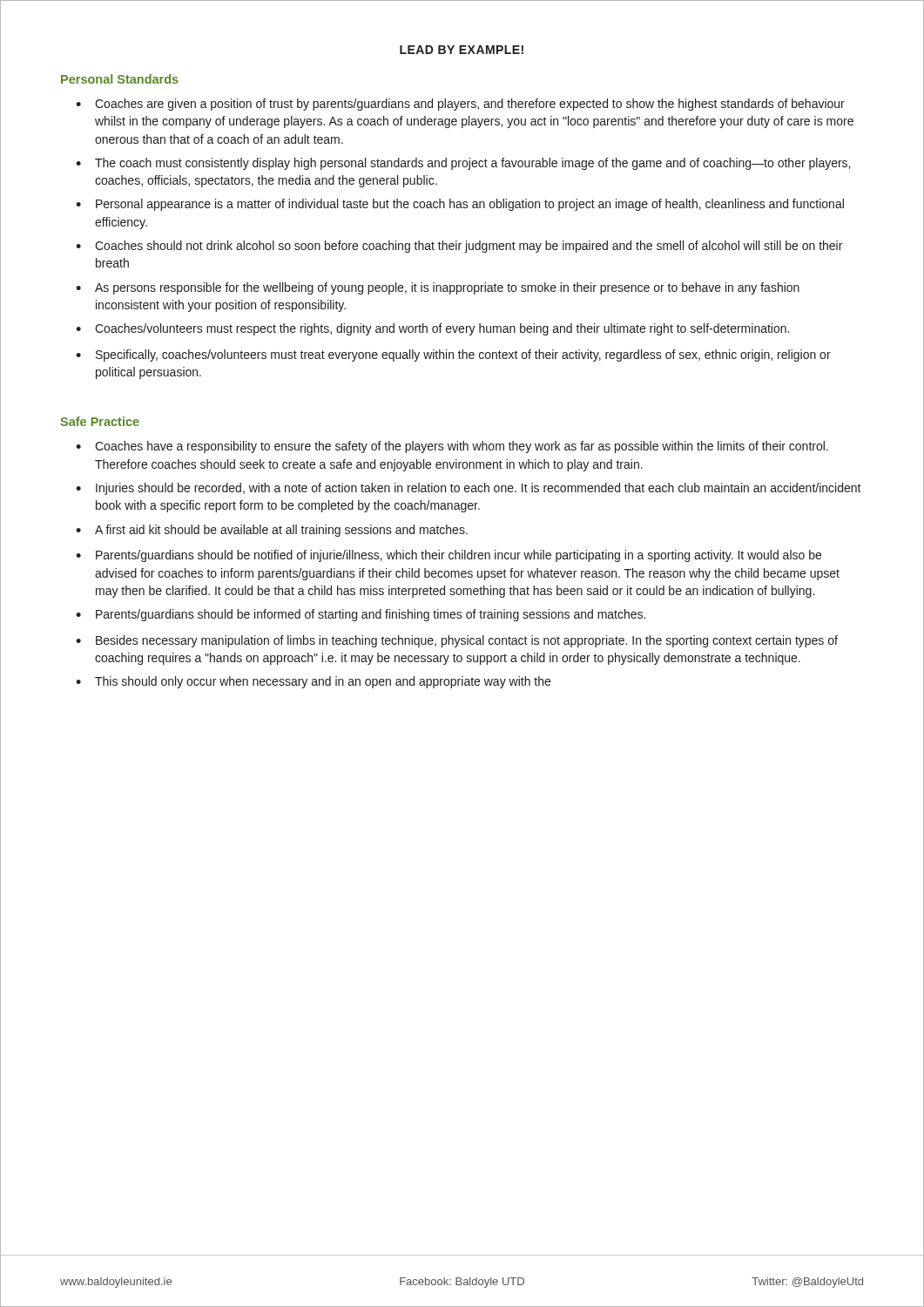Point to the block beginning "• As persons responsible for the wellbeing of"
The image size is (924, 1307).
470,296
